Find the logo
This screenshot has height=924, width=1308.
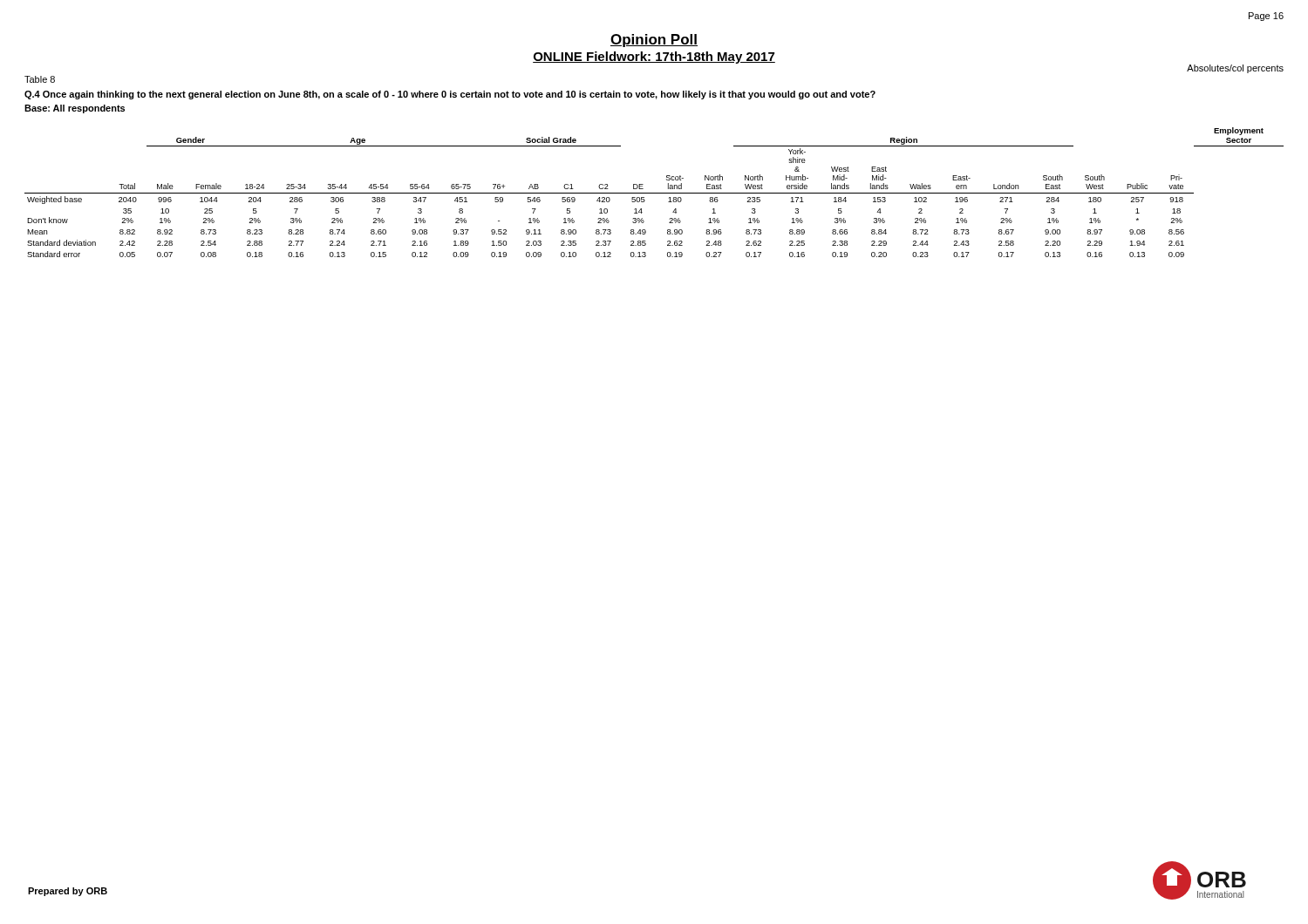pos(1218,880)
